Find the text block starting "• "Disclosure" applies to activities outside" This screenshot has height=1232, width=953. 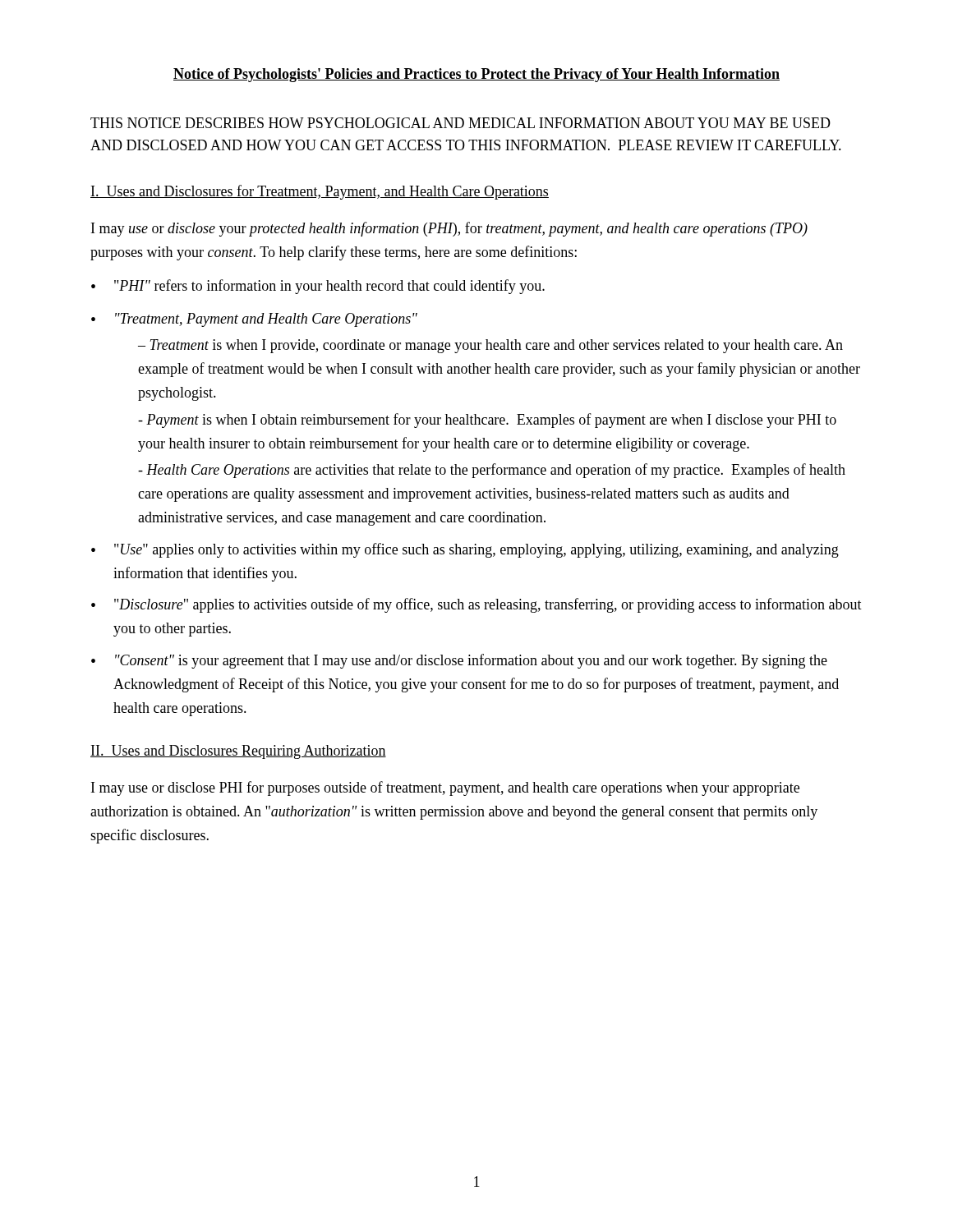click(x=476, y=617)
